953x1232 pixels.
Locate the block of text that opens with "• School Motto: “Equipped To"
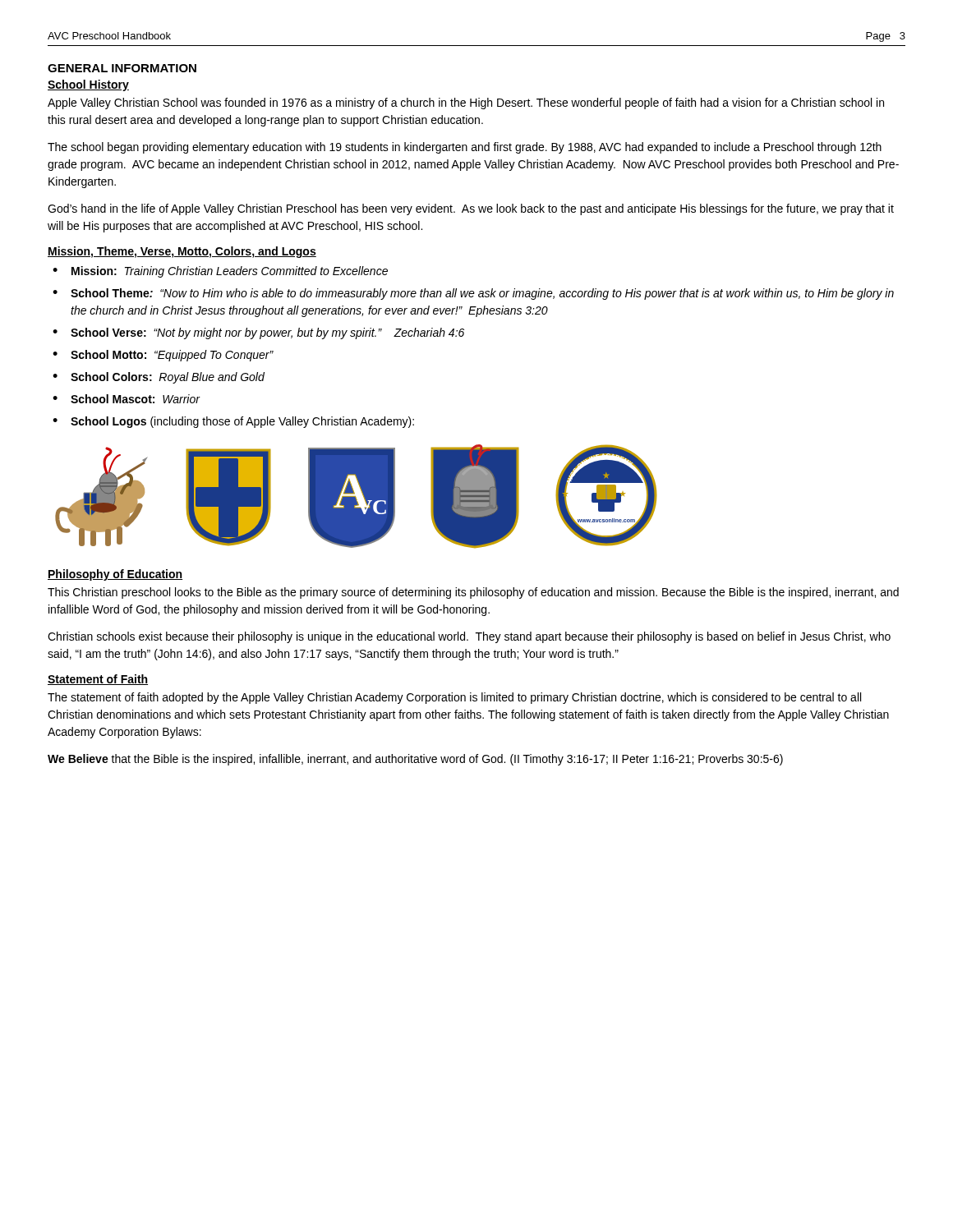point(163,356)
